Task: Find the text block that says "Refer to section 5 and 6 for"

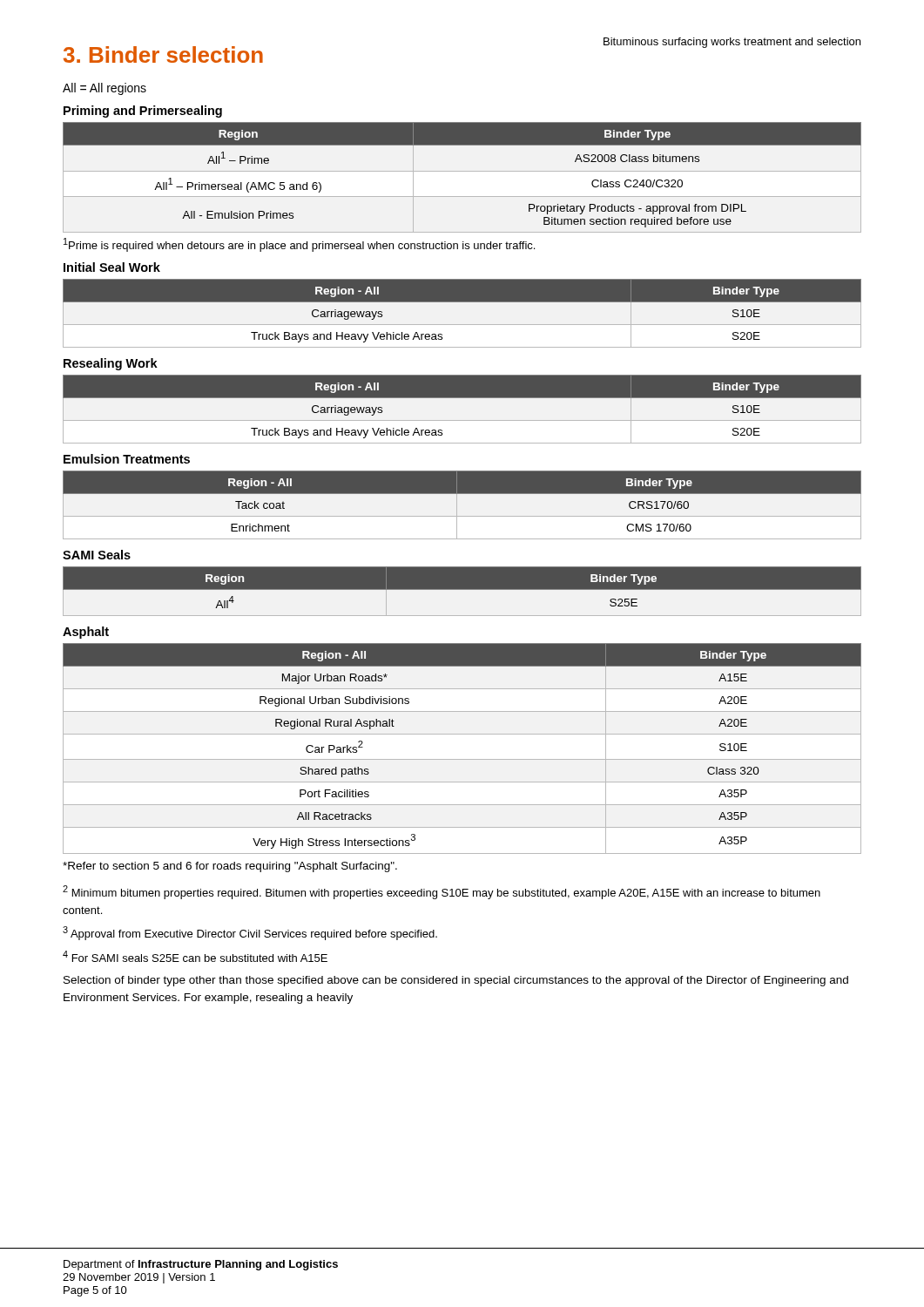Action: pos(230,865)
